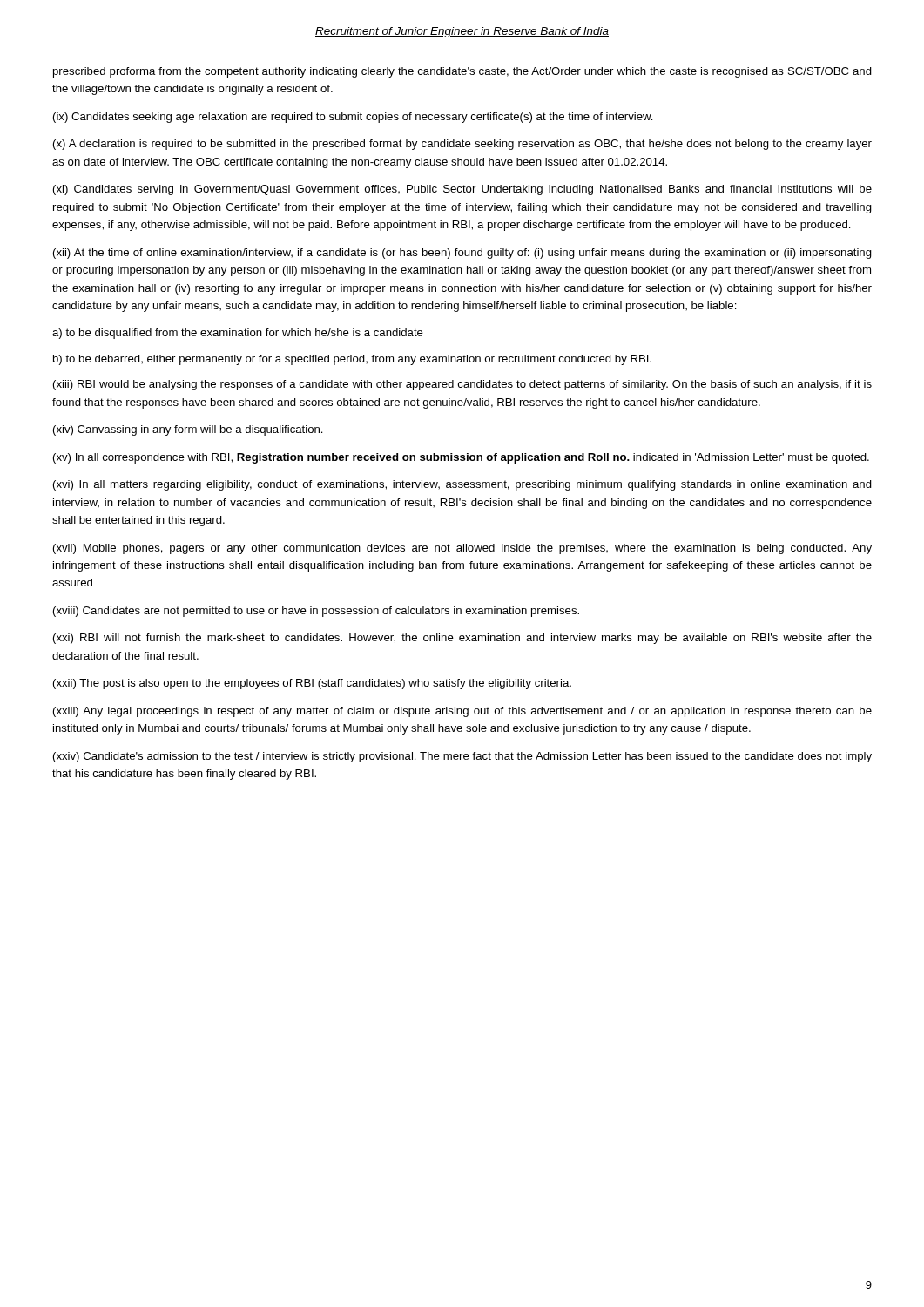Find the list item with the text "b) to be"
The width and height of the screenshot is (924, 1307).
(x=352, y=359)
